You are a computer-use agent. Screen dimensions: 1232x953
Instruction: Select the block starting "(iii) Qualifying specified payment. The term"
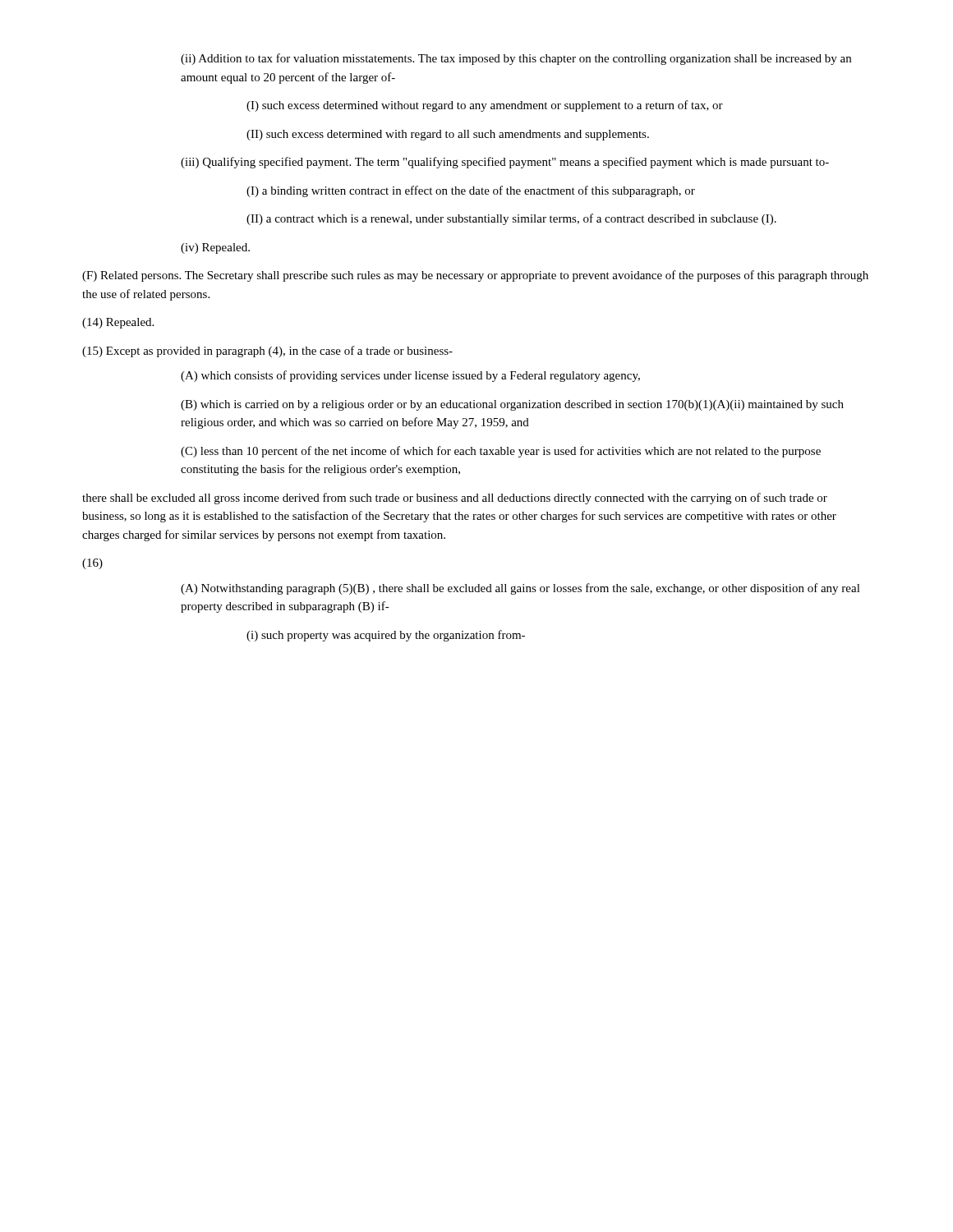click(x=505, y=162)
